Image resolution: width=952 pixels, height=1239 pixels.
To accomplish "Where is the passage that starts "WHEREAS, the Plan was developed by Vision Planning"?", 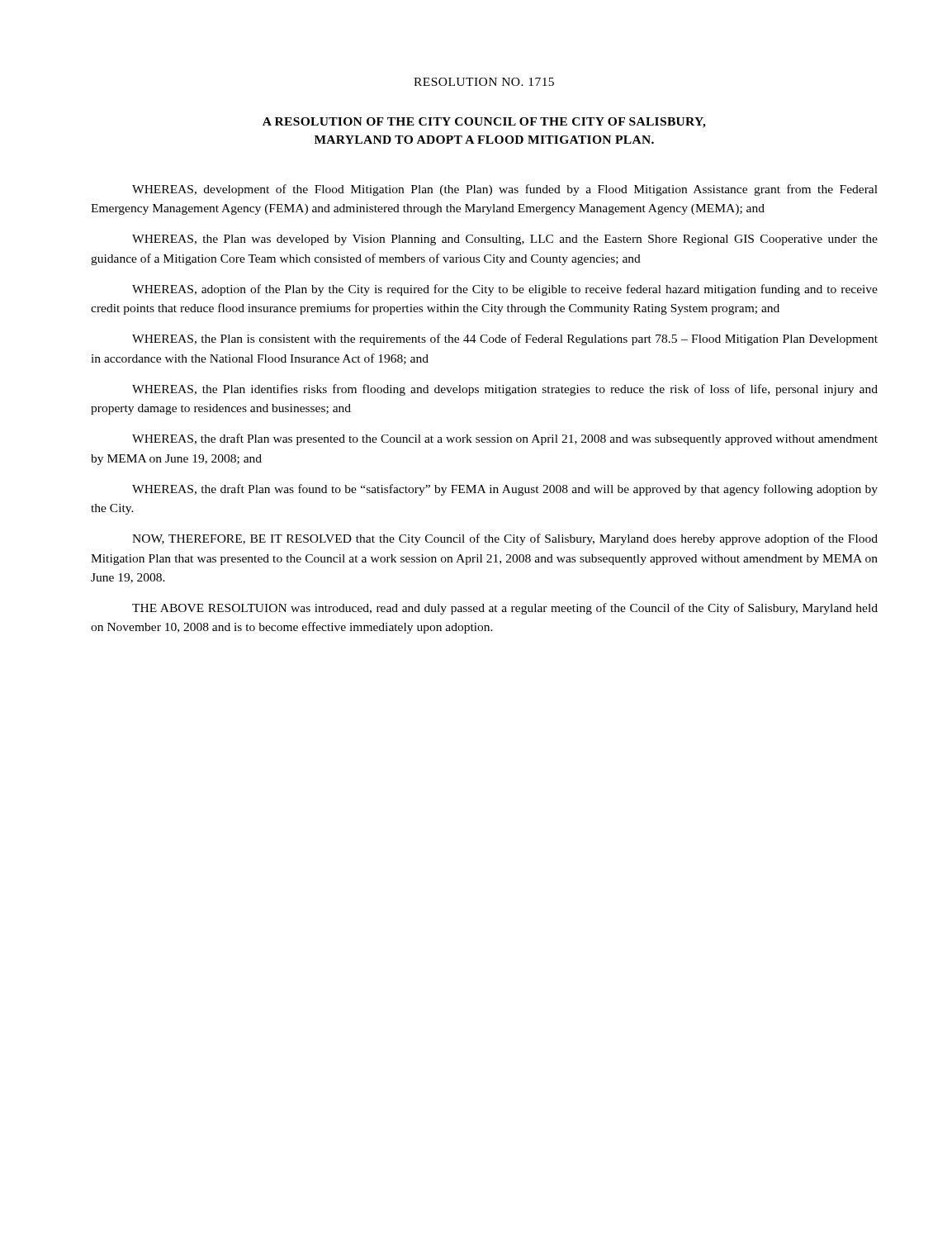I will pyautogui.click(x=484, y=248).
